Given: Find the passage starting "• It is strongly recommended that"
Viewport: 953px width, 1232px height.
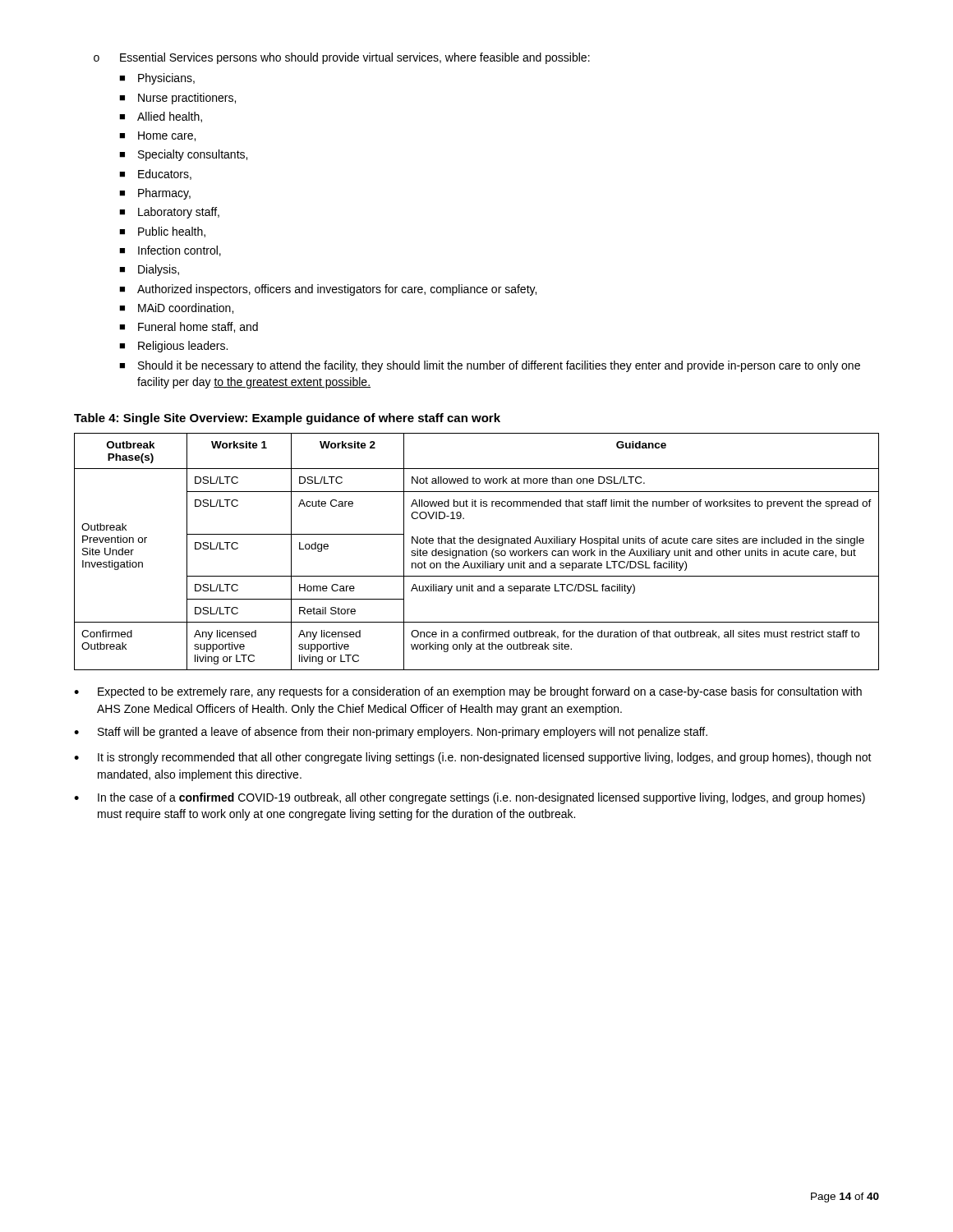Looking at the screenshot, I should pyautogui.click(x=476, y=766).
